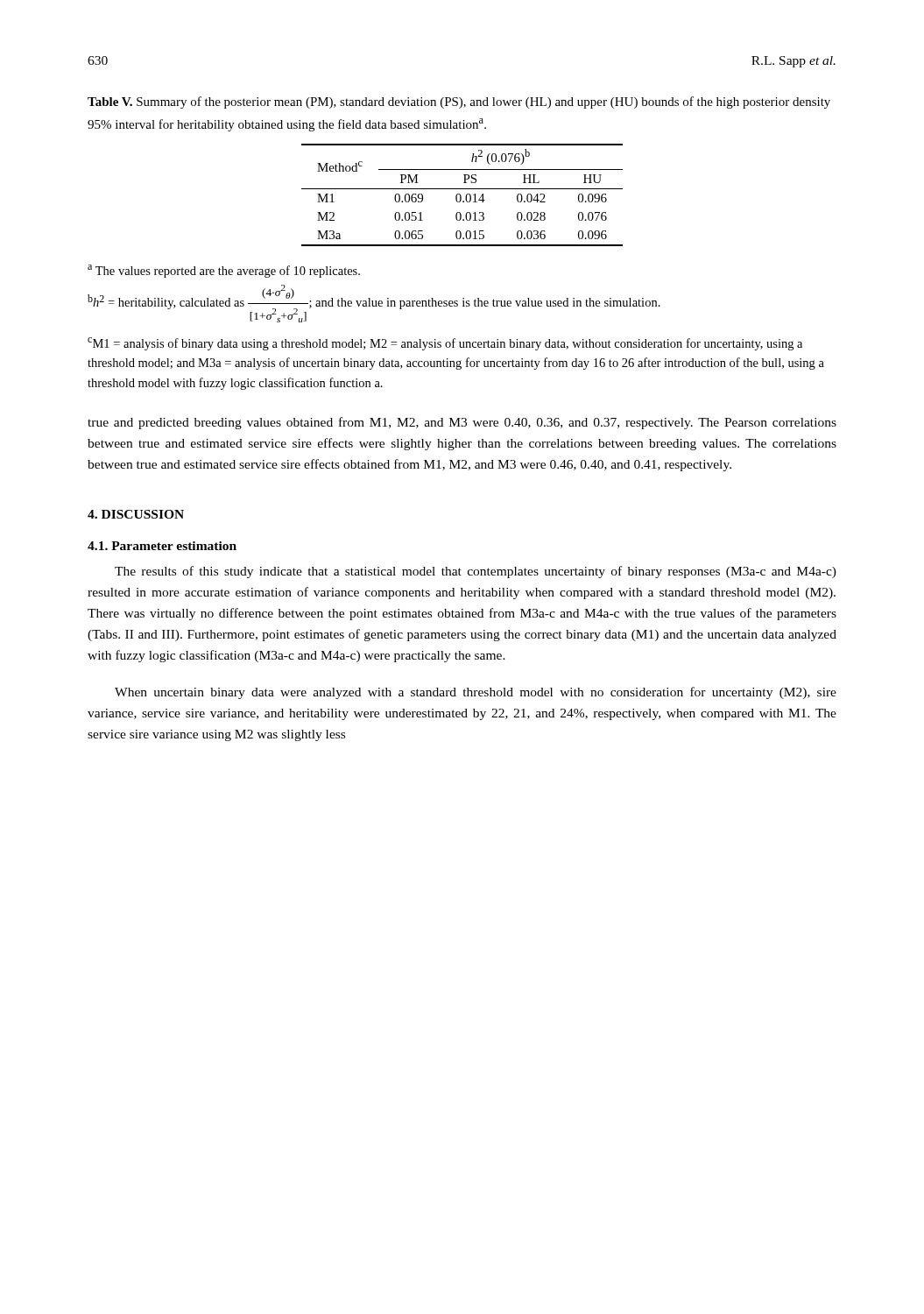The image size is (924, 1314).
Task: Select the element starting "Table V. Summary of"
Action: [459, 113]
